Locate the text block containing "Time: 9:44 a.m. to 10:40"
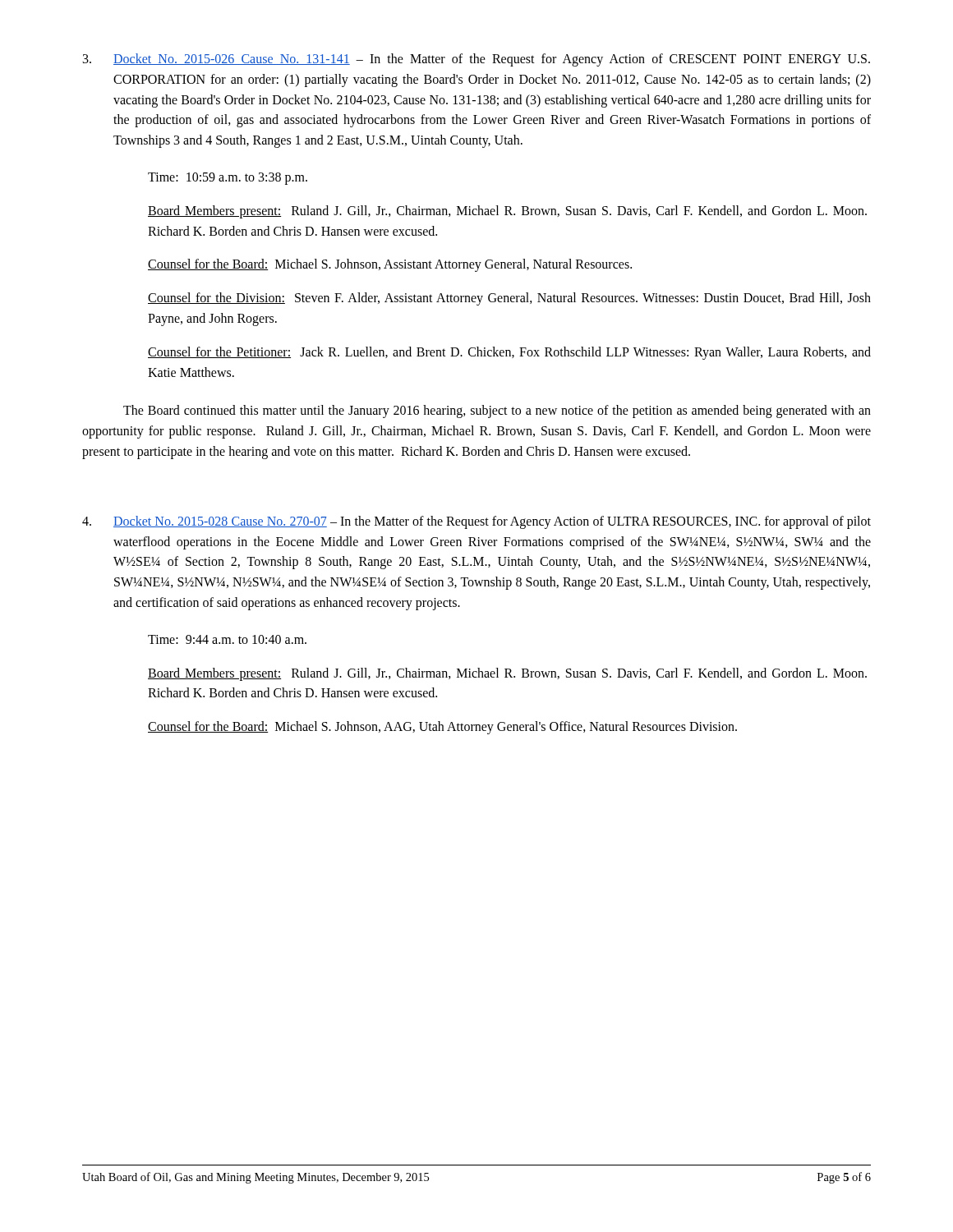Image resolution: width=953 pixels, height=1232 pixels. coord(228,639)
